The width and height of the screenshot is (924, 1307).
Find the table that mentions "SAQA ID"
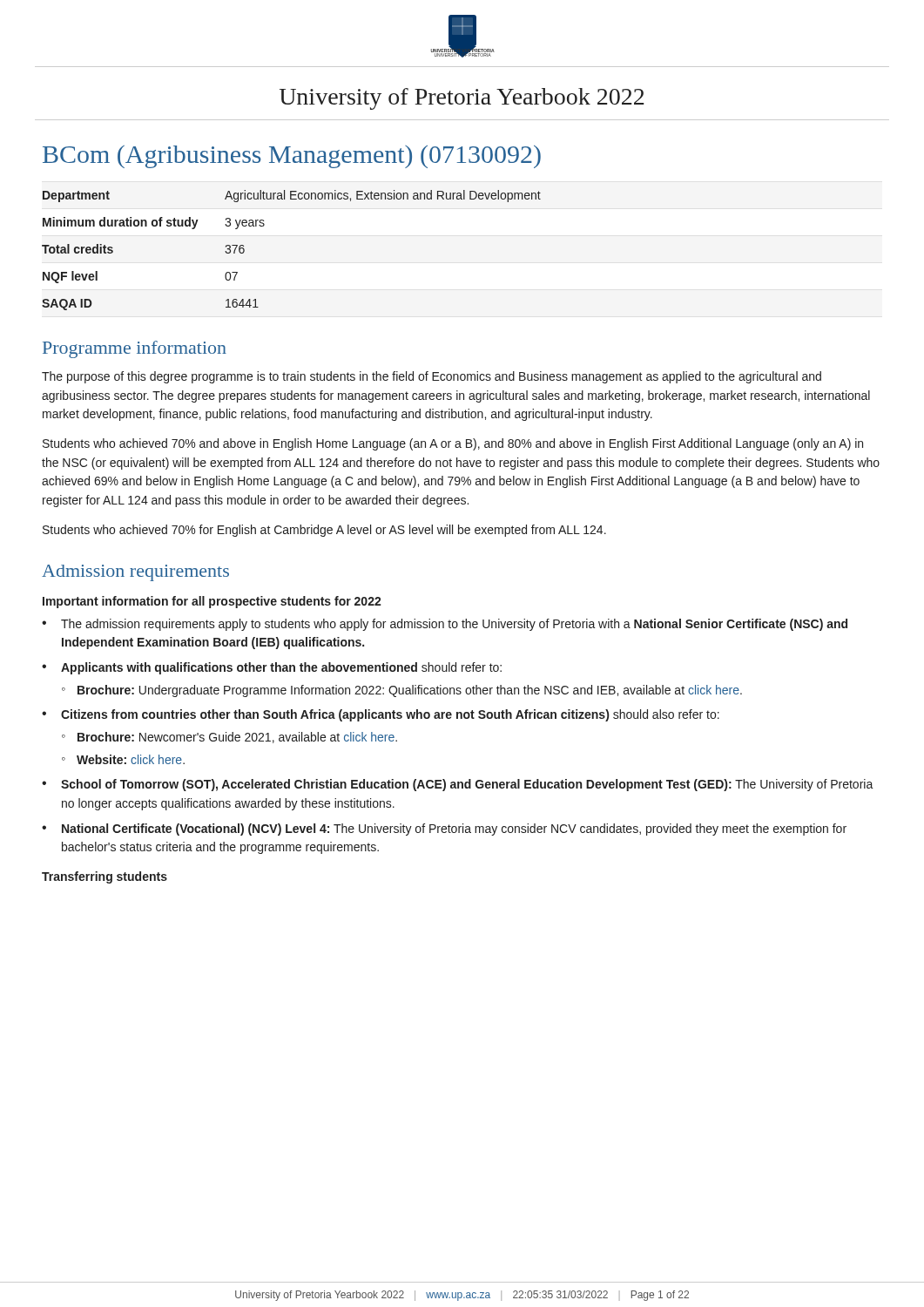pos(462,249)
